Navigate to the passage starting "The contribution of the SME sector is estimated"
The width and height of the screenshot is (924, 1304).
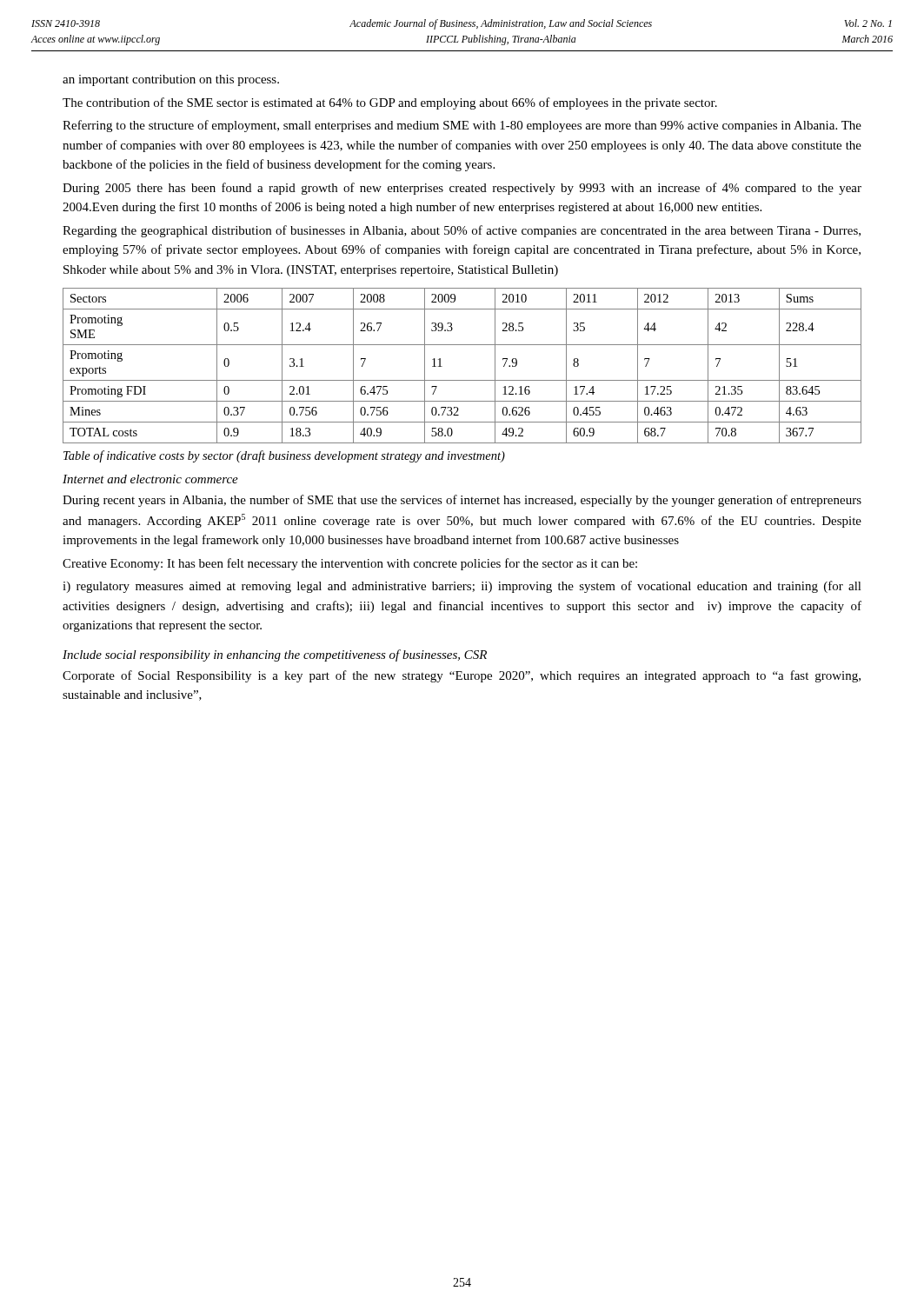[390, 102]
